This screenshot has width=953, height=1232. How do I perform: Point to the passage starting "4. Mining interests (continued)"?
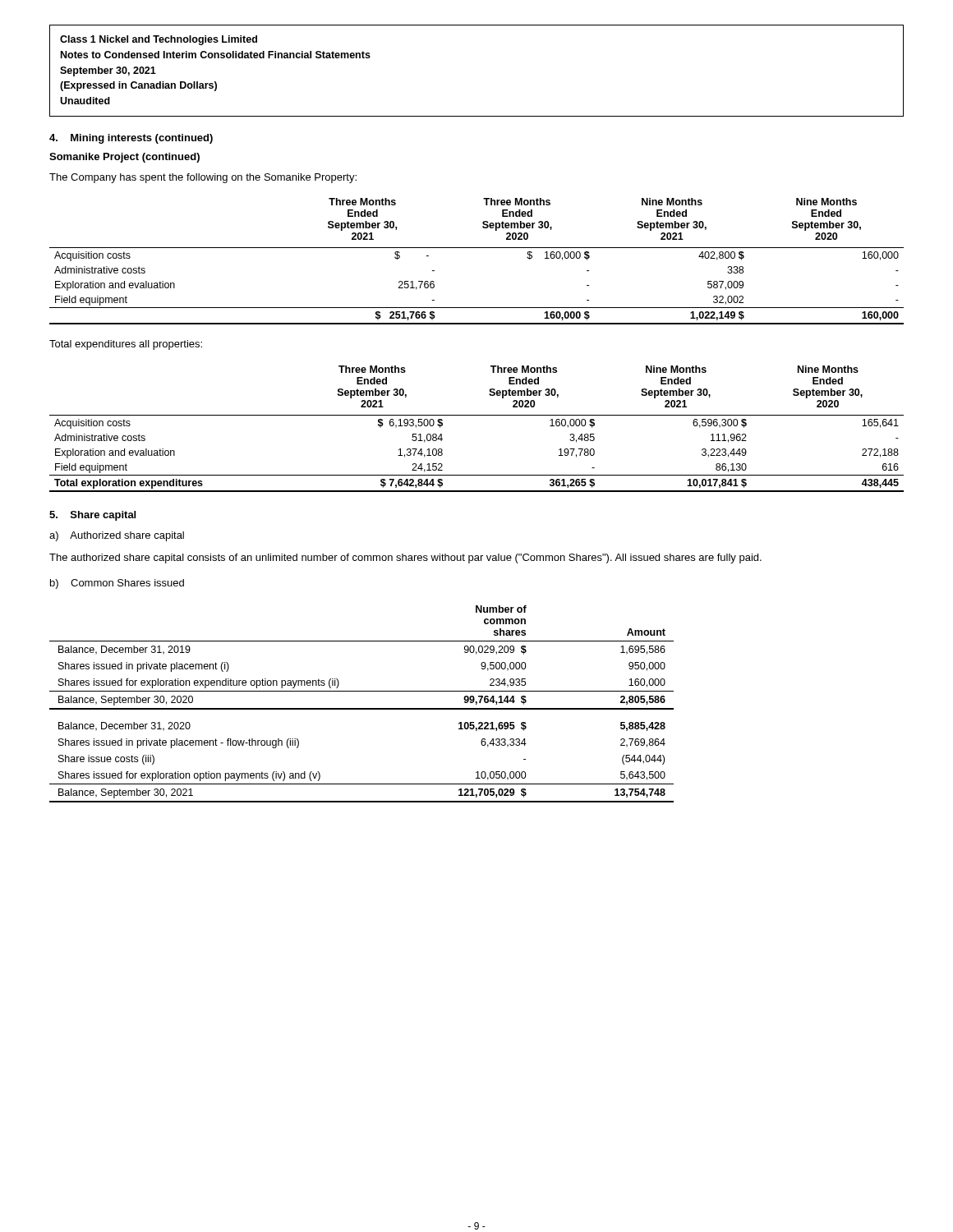click(x=131, y=137)
